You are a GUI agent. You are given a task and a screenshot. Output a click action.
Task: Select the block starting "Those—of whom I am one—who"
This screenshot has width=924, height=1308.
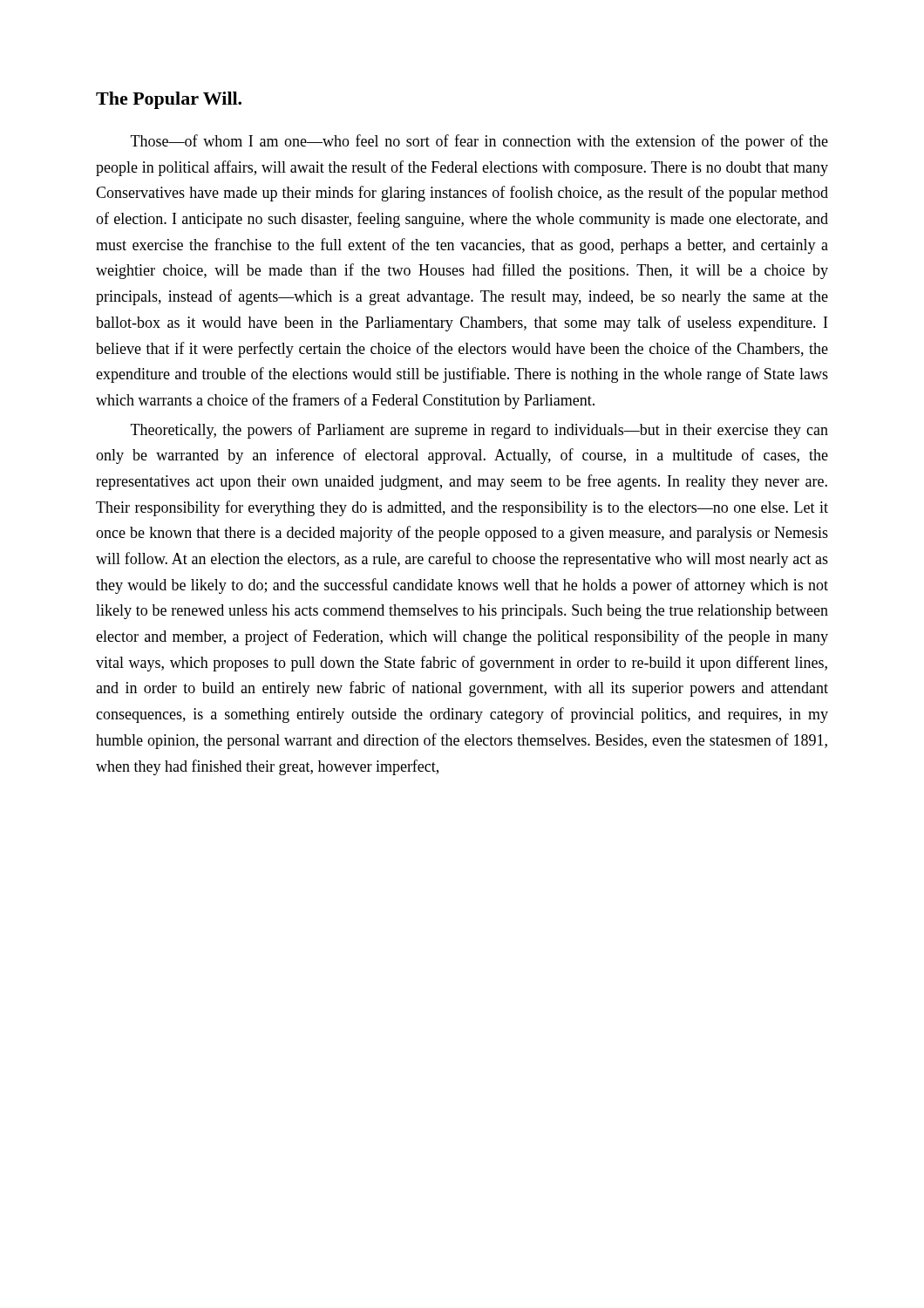462,454
